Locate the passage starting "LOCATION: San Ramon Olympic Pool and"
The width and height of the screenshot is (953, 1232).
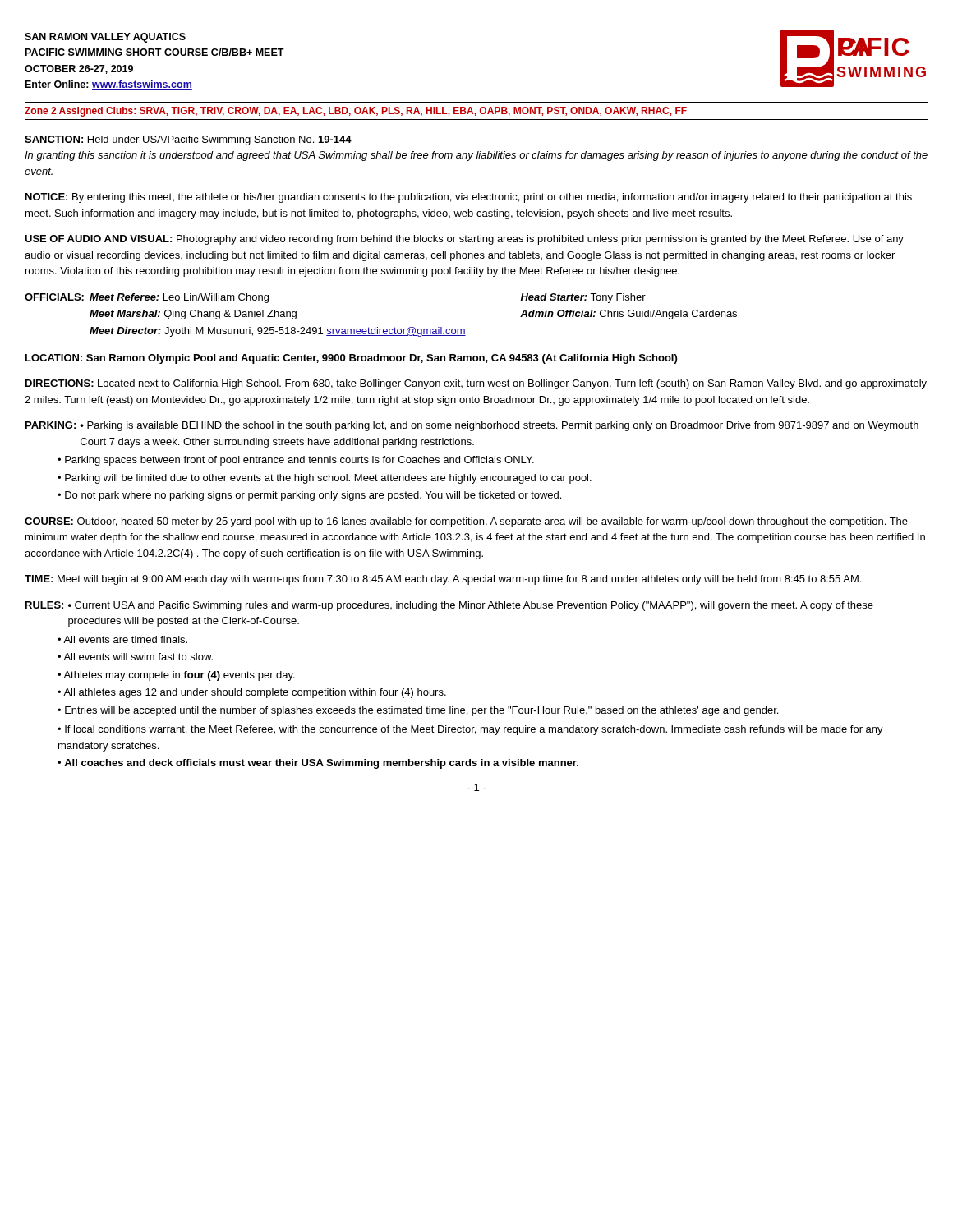coord(351,358)
